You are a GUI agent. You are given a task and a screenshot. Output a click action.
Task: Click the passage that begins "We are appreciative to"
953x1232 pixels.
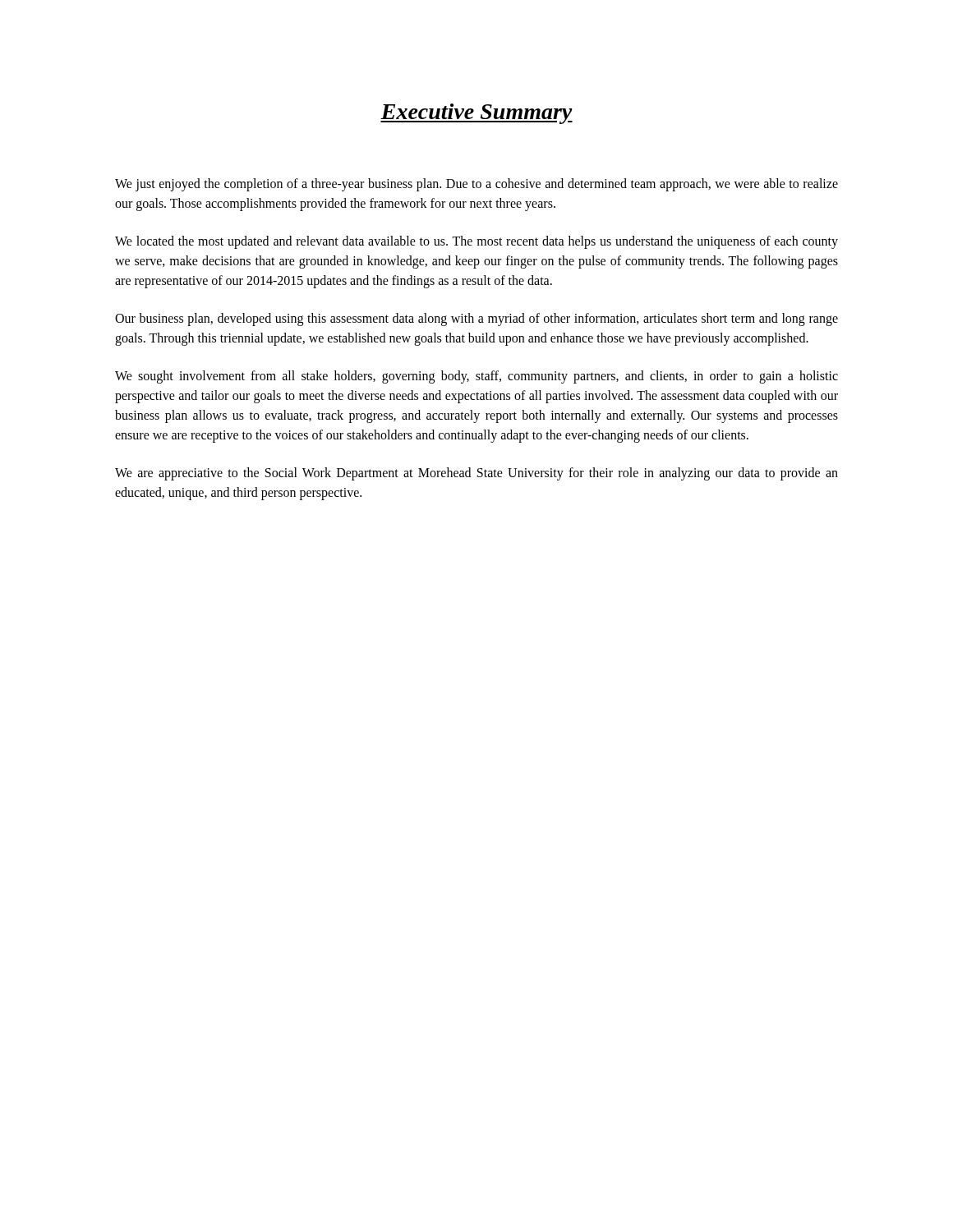point(476,483)
